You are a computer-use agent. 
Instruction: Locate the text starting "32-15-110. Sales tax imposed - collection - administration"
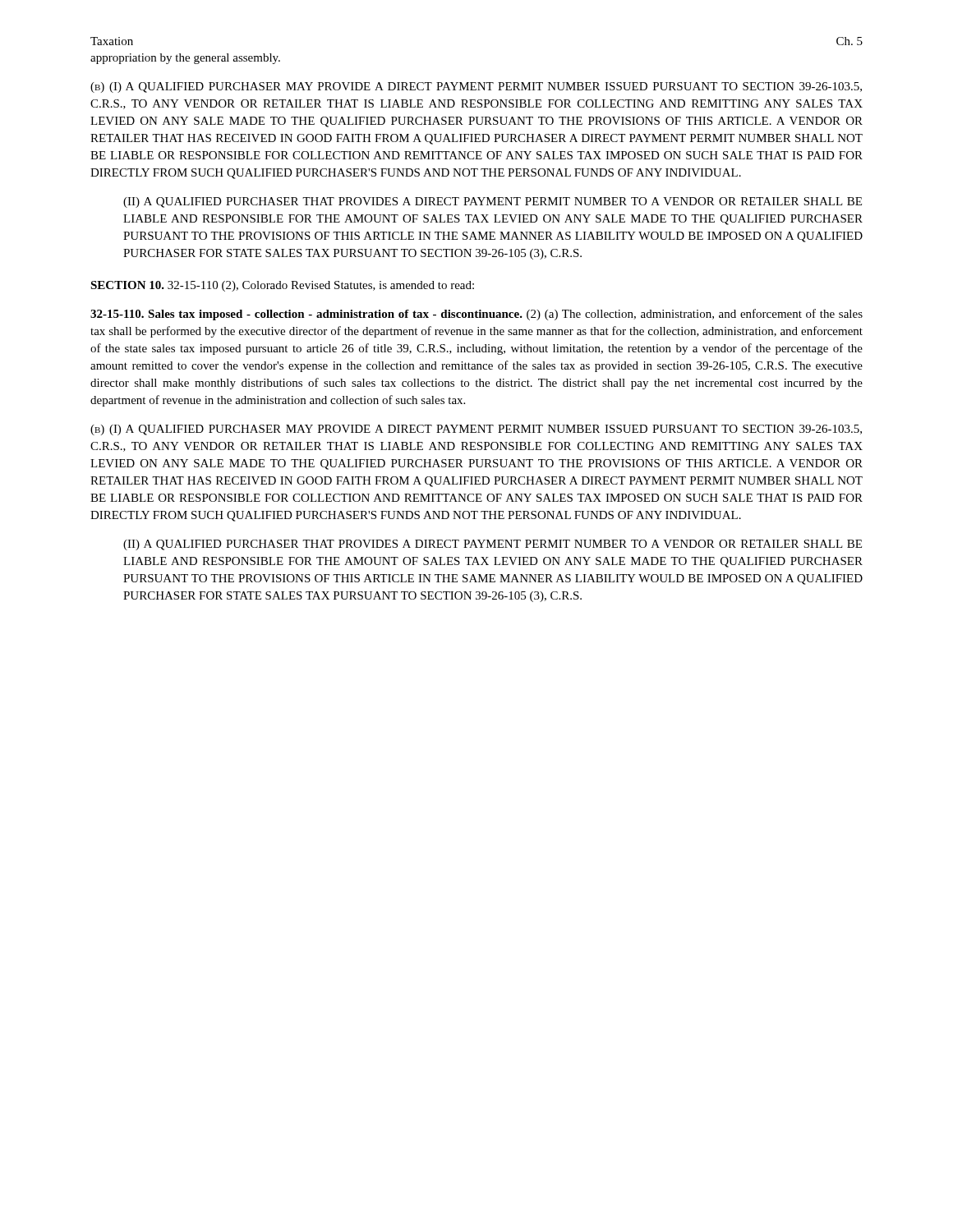[476, 357]
